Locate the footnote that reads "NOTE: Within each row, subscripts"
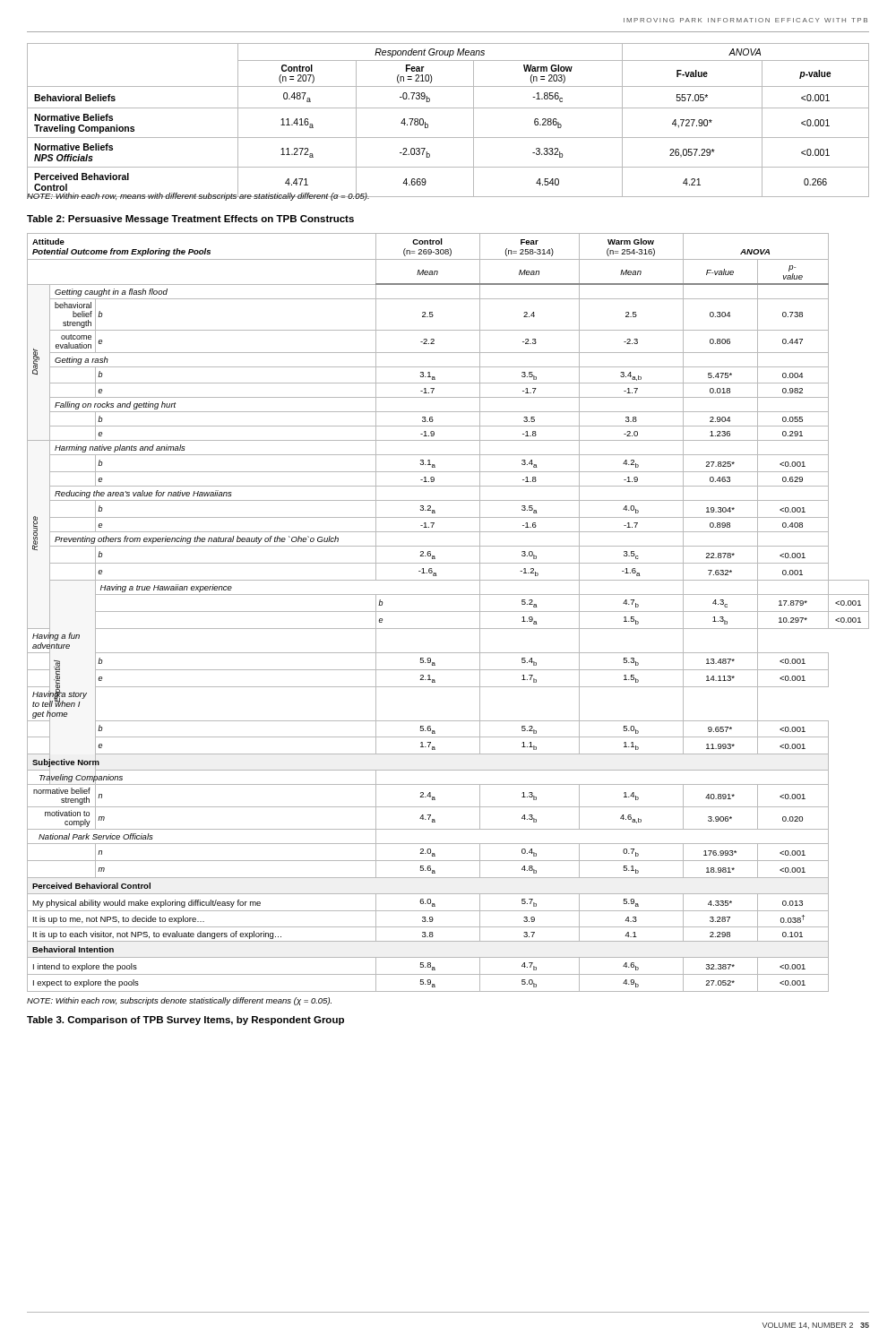 pos(180,1000)
